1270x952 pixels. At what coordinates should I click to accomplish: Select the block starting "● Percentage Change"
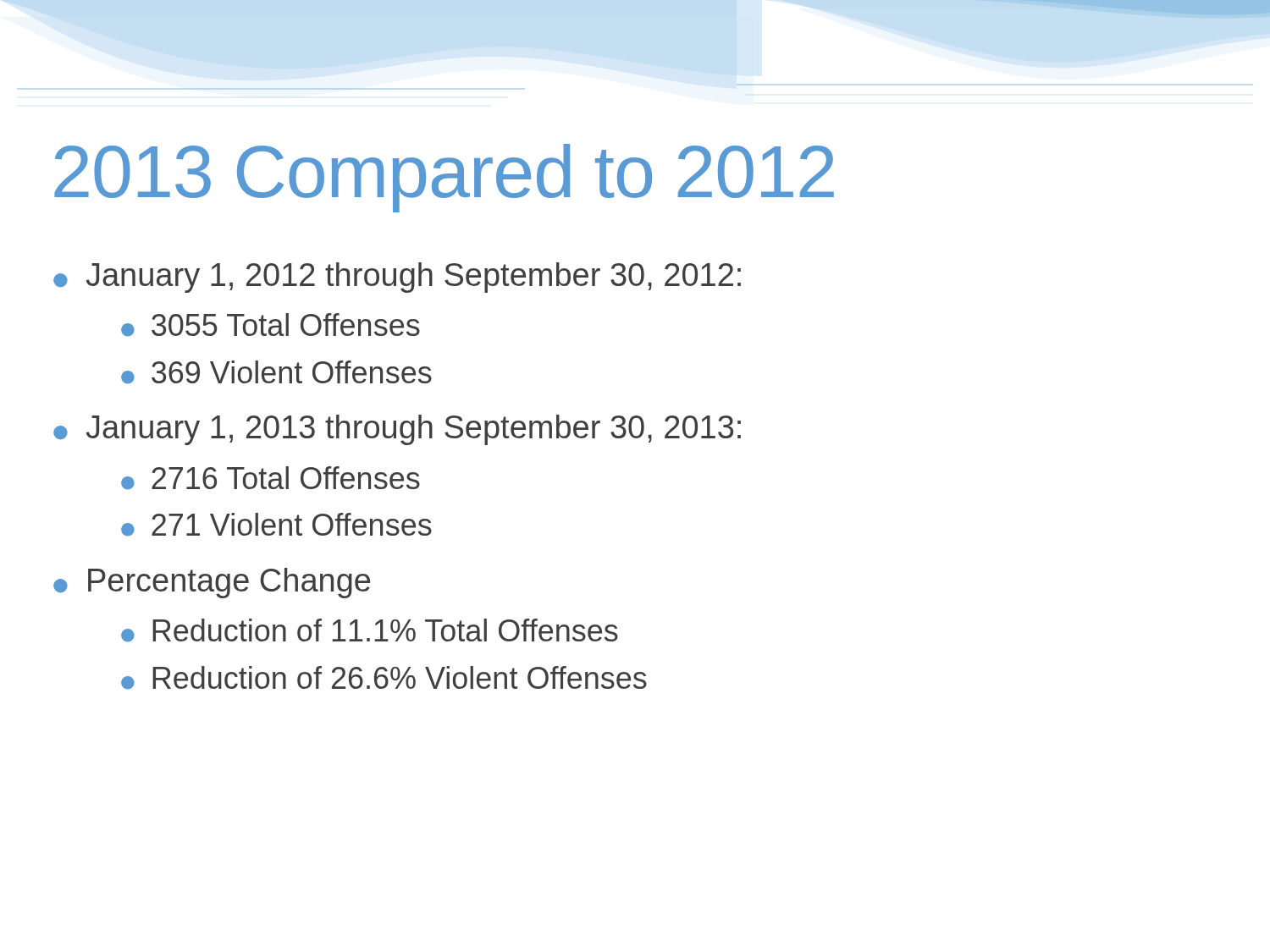coord(211,583)
